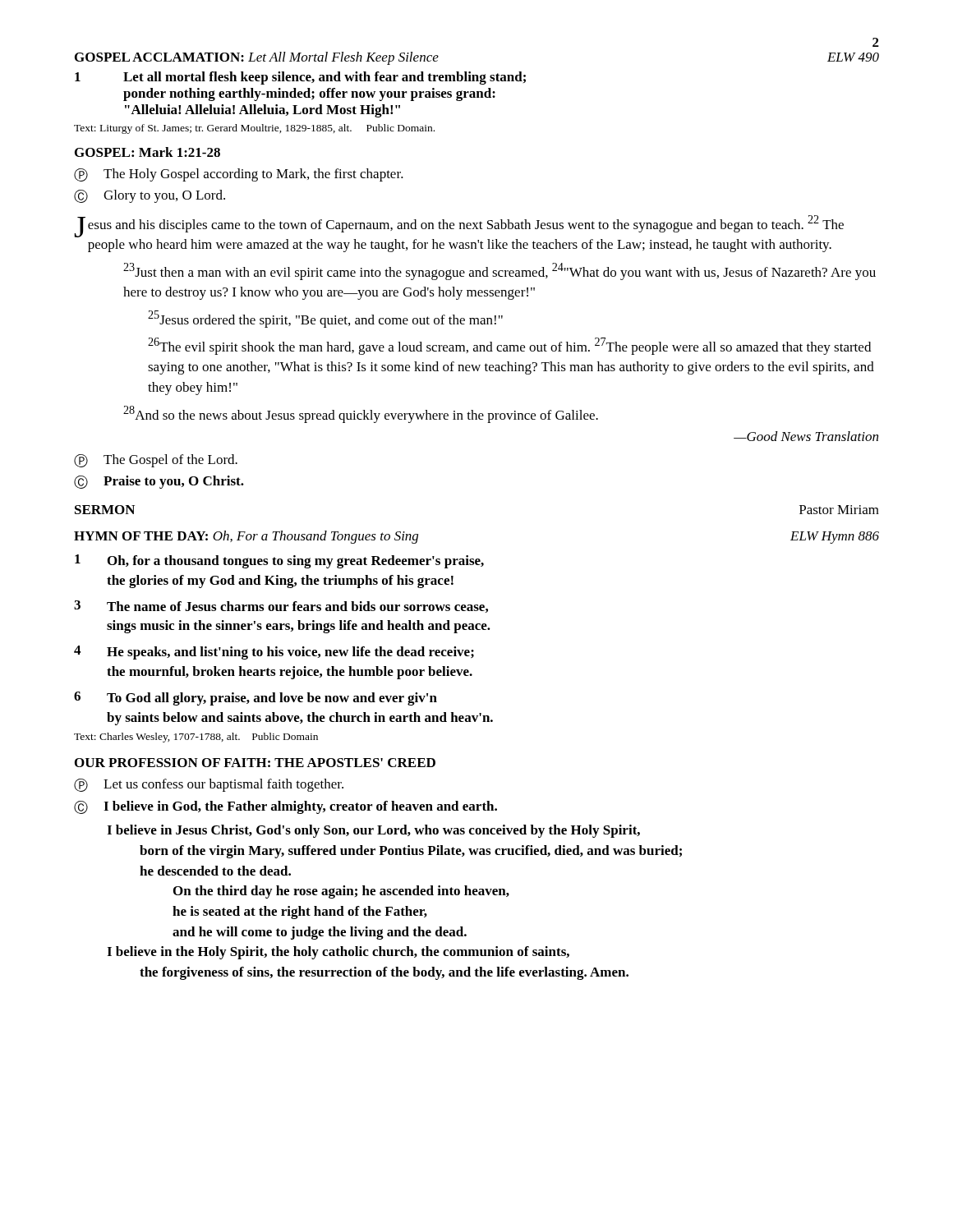Locate the element starting "Ⓒ Praise to"
The height and width of the screenshot is (1232, 953).
click(x=159, y=482)
